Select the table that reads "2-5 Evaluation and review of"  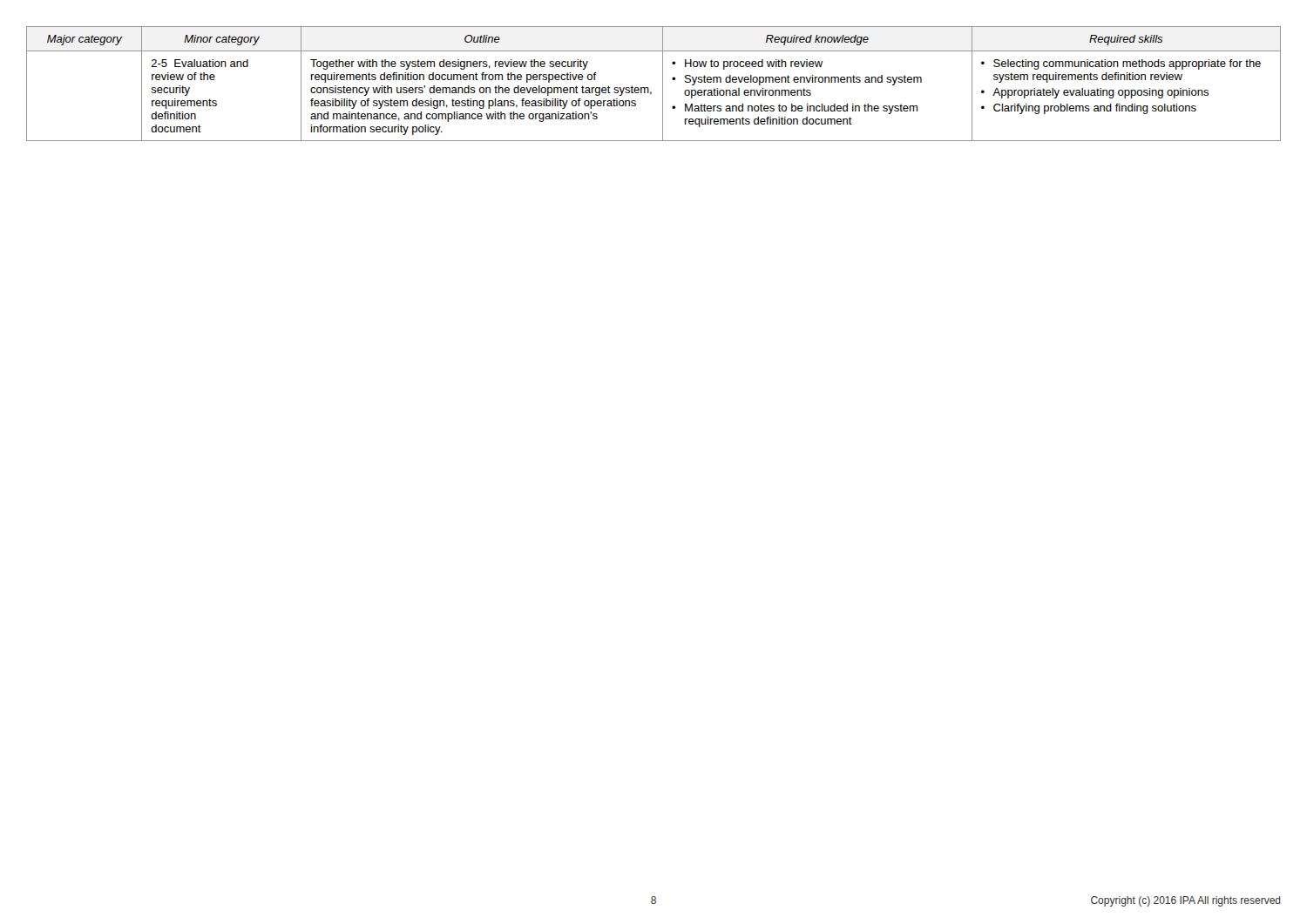tap(654, 84)
